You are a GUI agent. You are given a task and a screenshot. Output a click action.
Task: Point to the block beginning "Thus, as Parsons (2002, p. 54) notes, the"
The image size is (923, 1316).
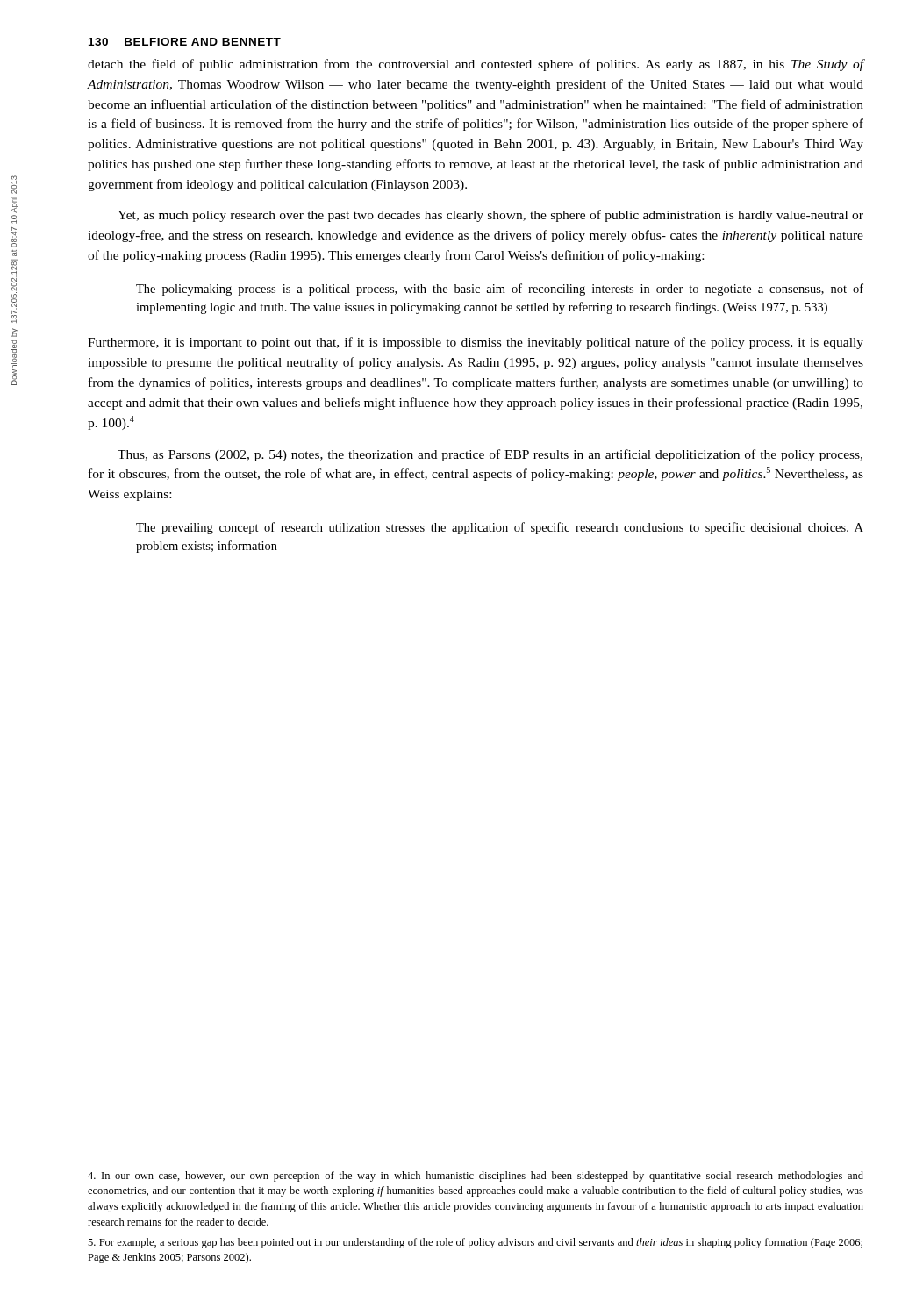click(x=476, y=474)
